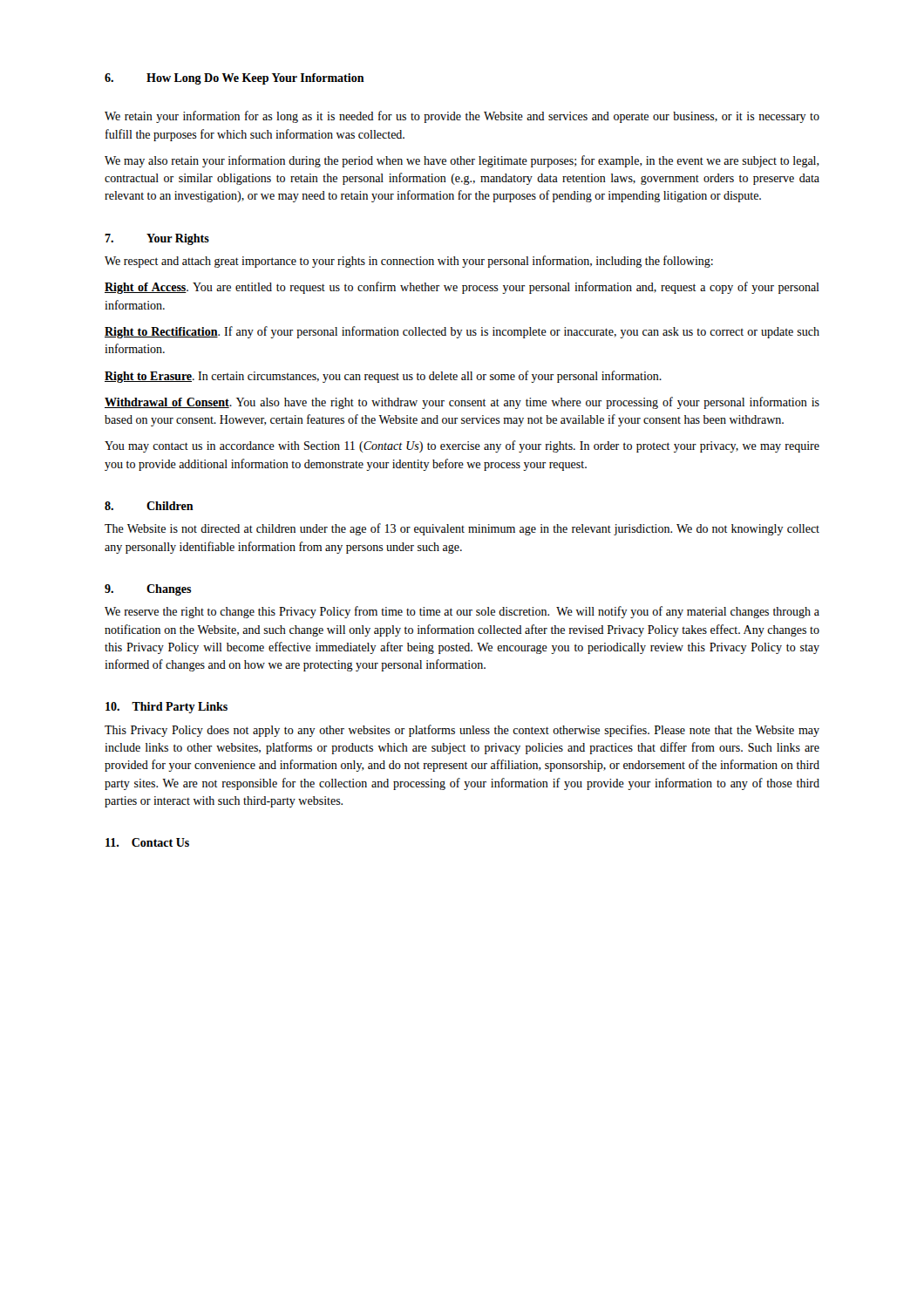Navigate to the passage starting "6.How Long Do We Keep"
Image resolution: width=924 pixels, height=1308 pixels.
click(234, 79)
